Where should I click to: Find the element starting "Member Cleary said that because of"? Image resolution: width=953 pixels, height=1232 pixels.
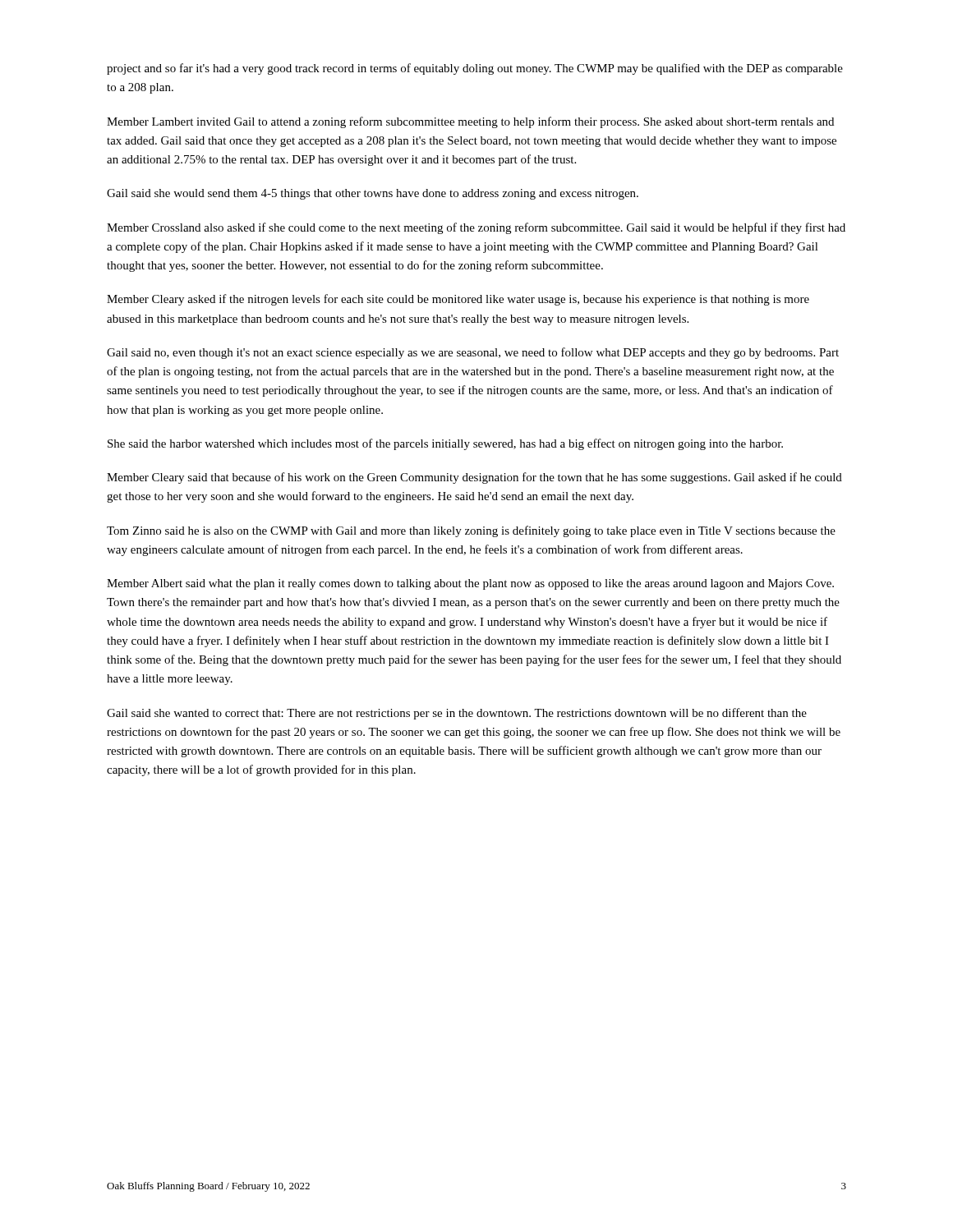(x=474, y=487)
